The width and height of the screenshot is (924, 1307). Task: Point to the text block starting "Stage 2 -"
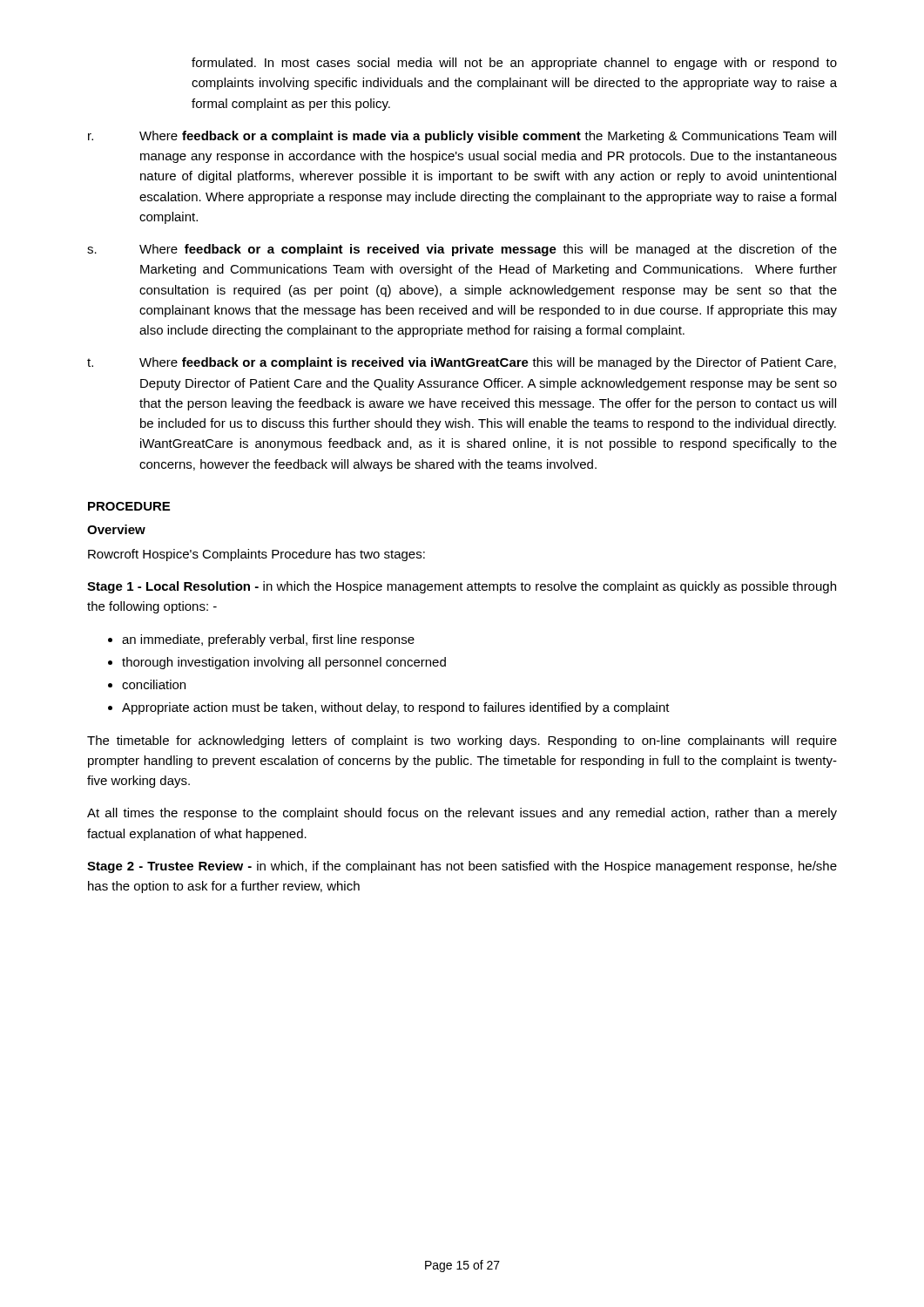[x=462, y=876]
